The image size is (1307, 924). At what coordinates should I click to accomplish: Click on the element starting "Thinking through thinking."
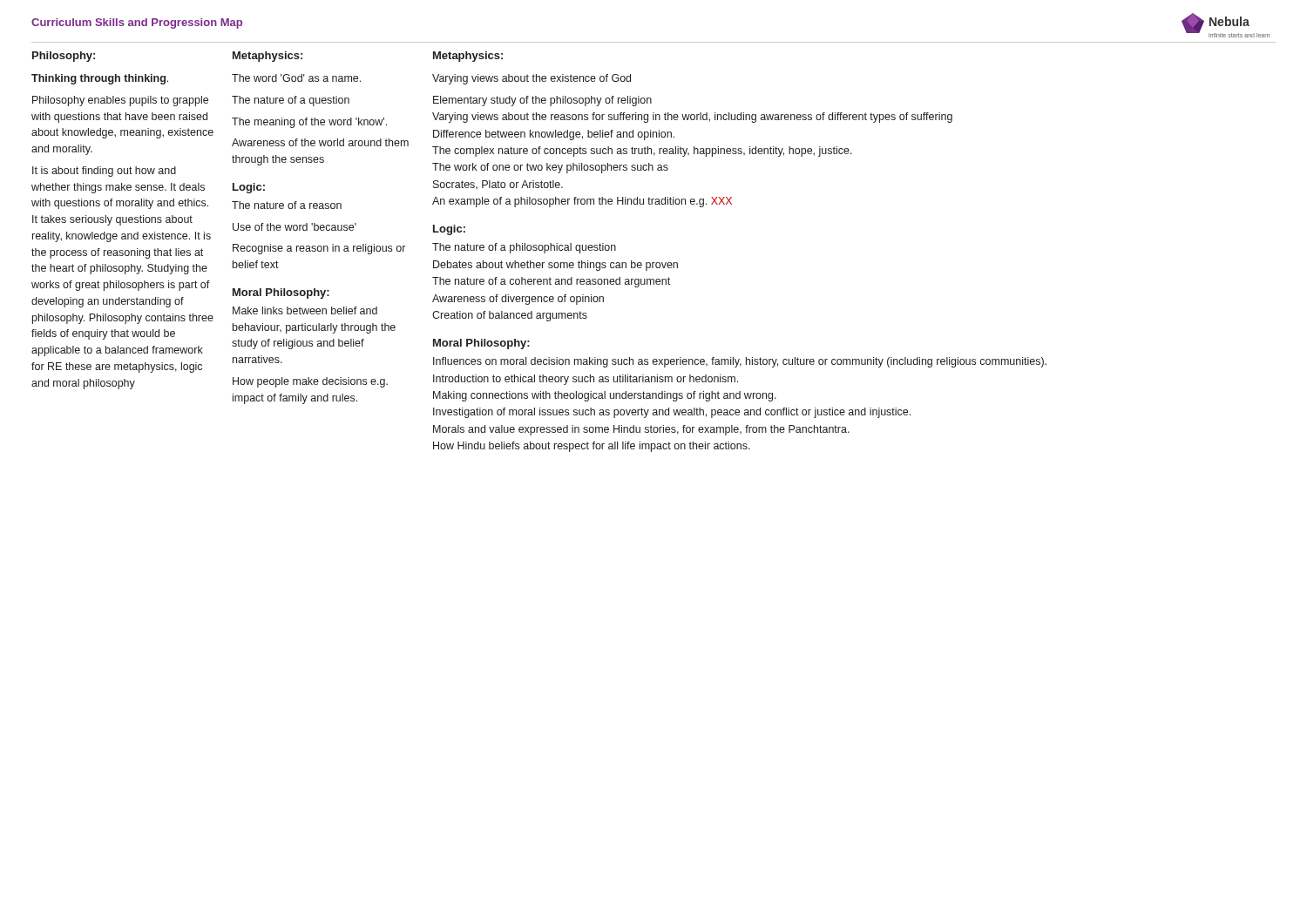(100, 78)
